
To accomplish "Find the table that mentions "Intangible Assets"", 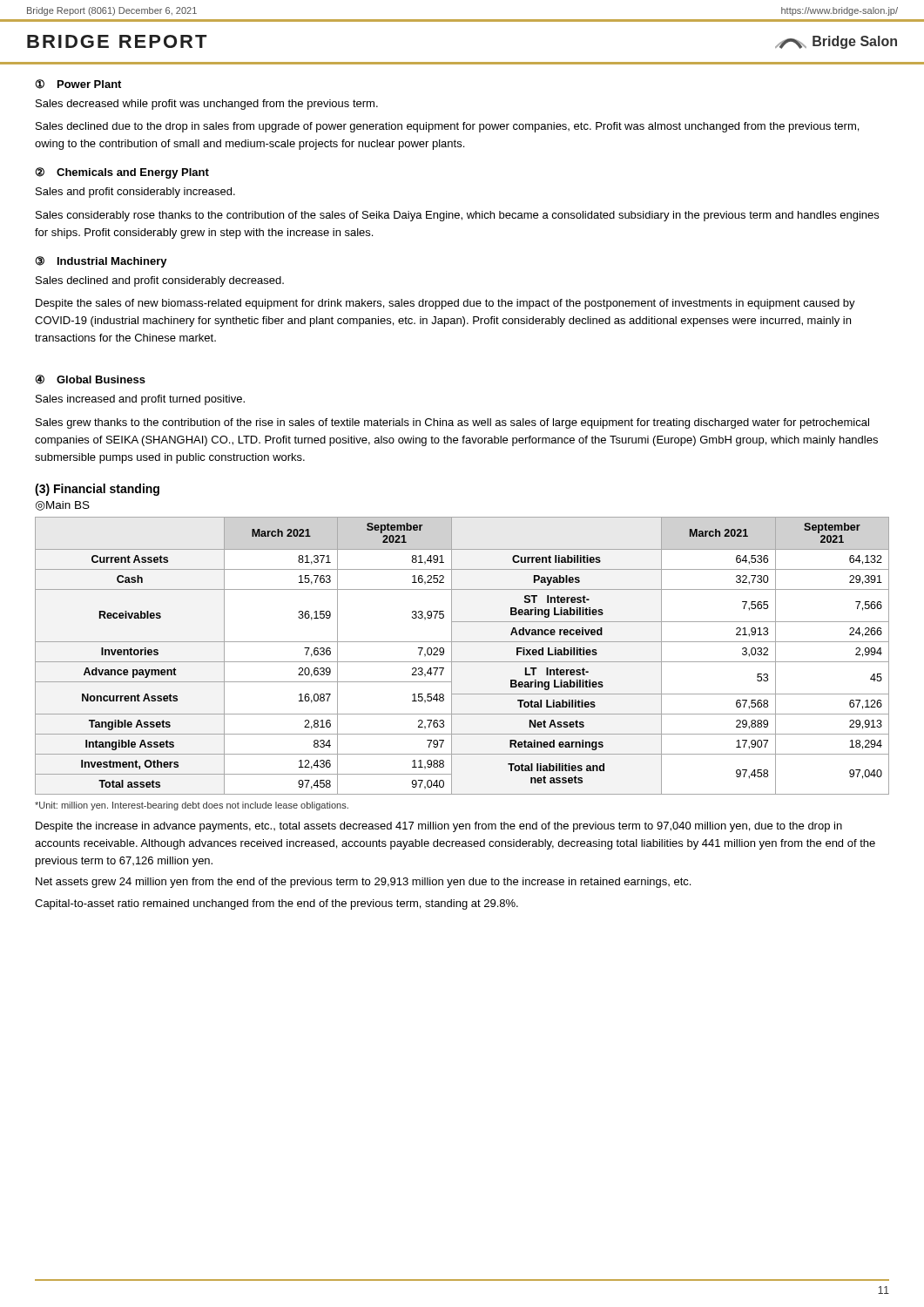I will coord(462,656).
